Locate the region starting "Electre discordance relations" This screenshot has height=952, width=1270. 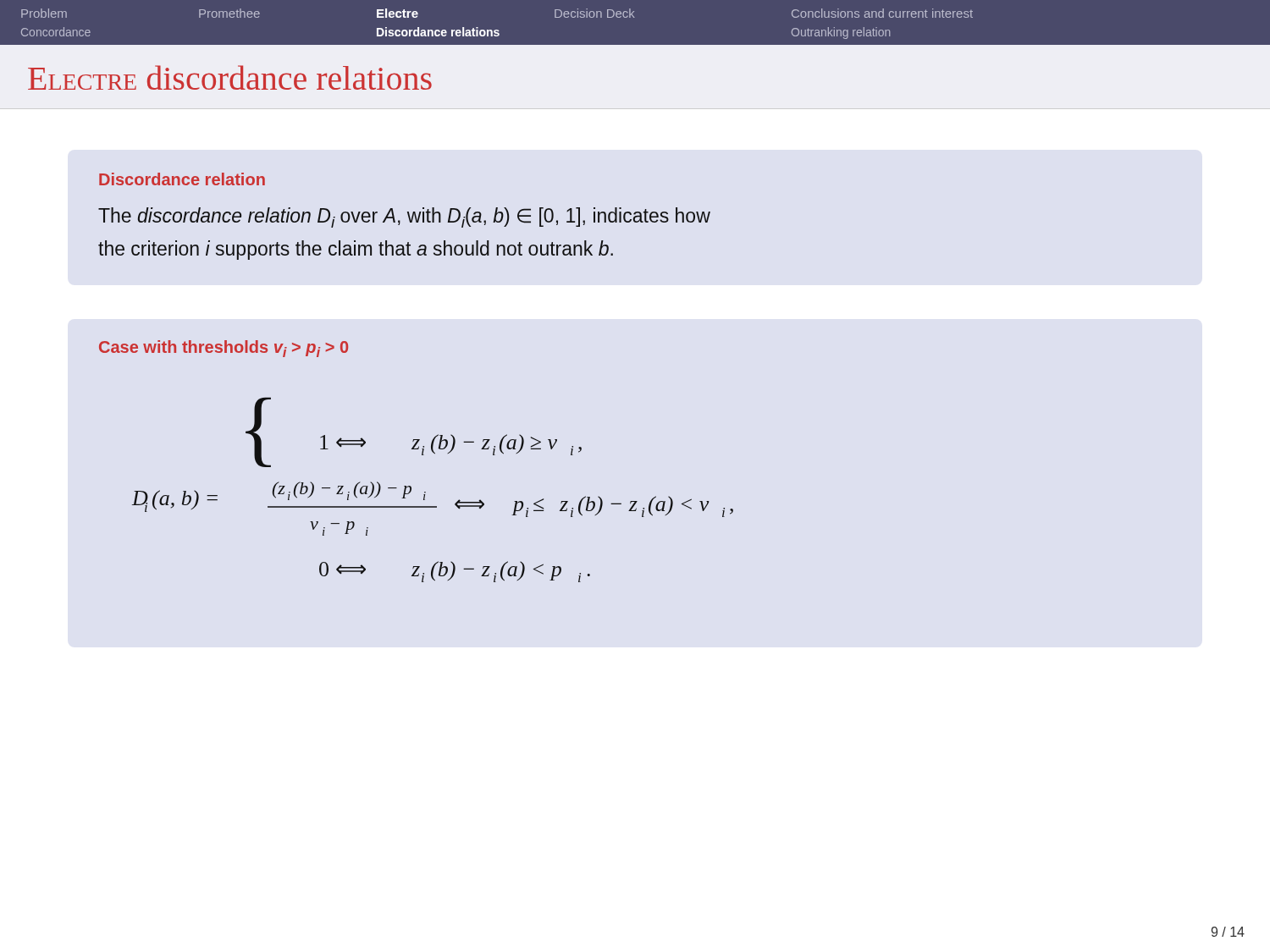(230, 78)
